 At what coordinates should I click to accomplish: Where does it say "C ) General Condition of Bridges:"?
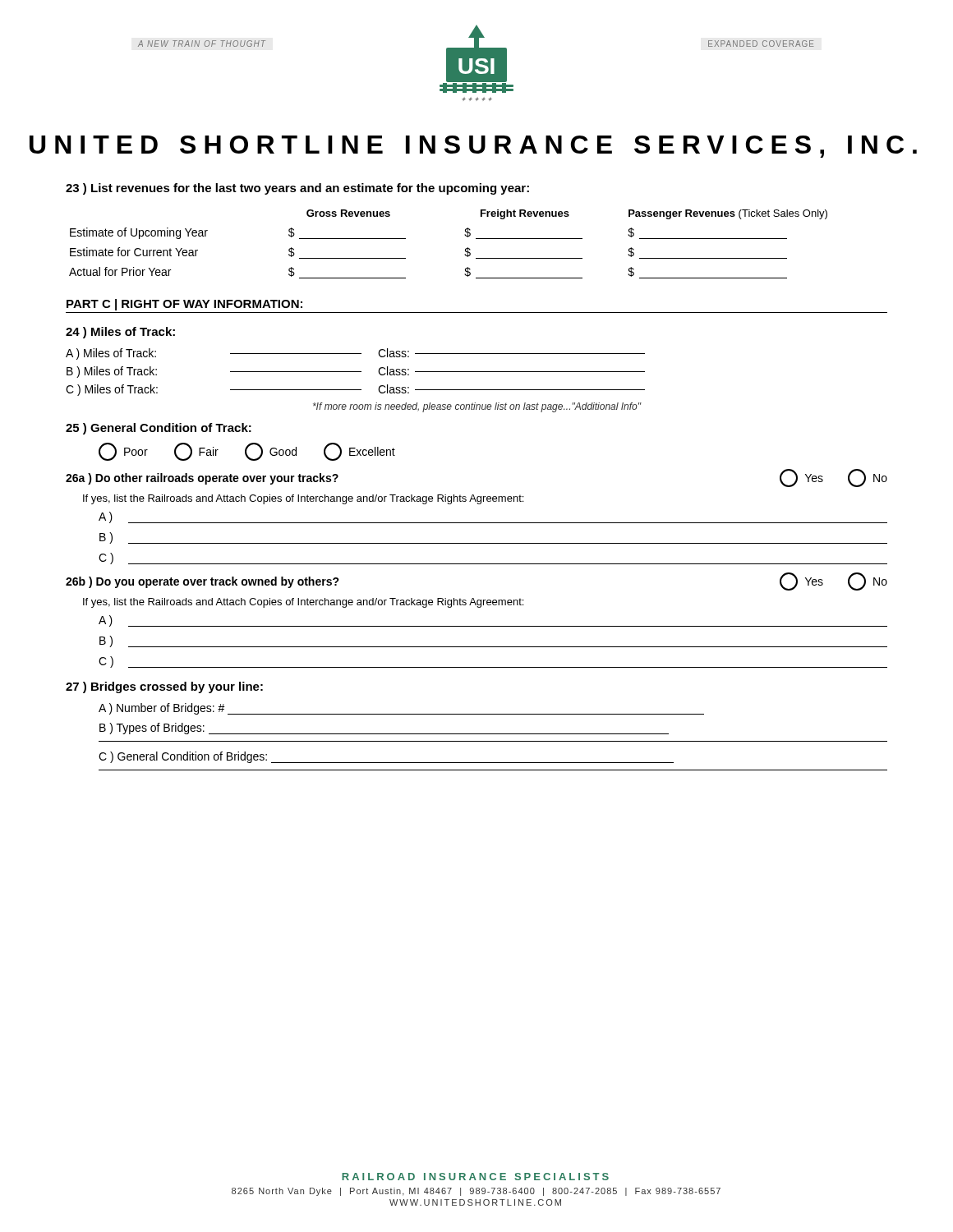[386, 756]
